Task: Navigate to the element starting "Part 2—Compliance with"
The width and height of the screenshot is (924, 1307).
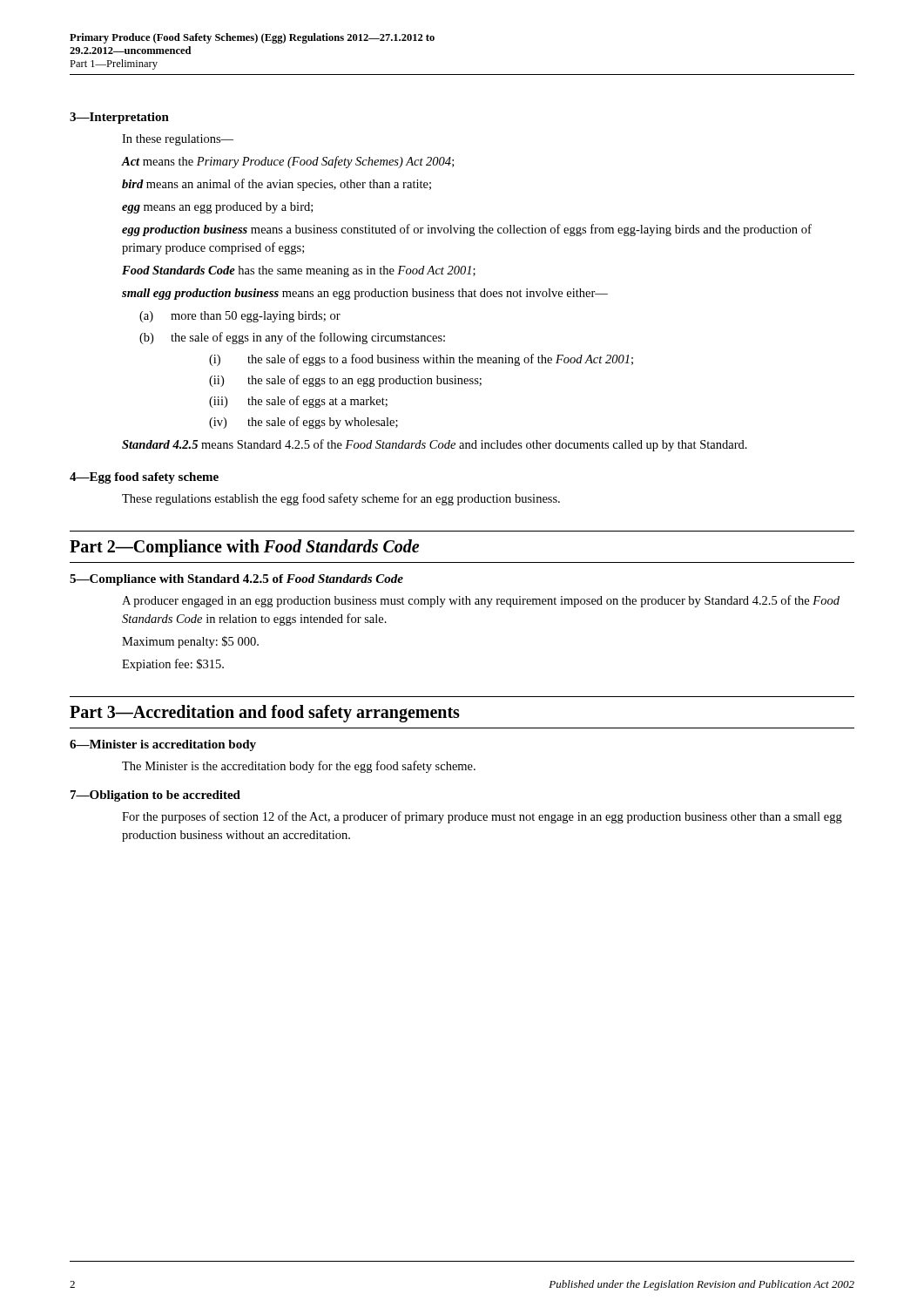Action: click(245, 547)
